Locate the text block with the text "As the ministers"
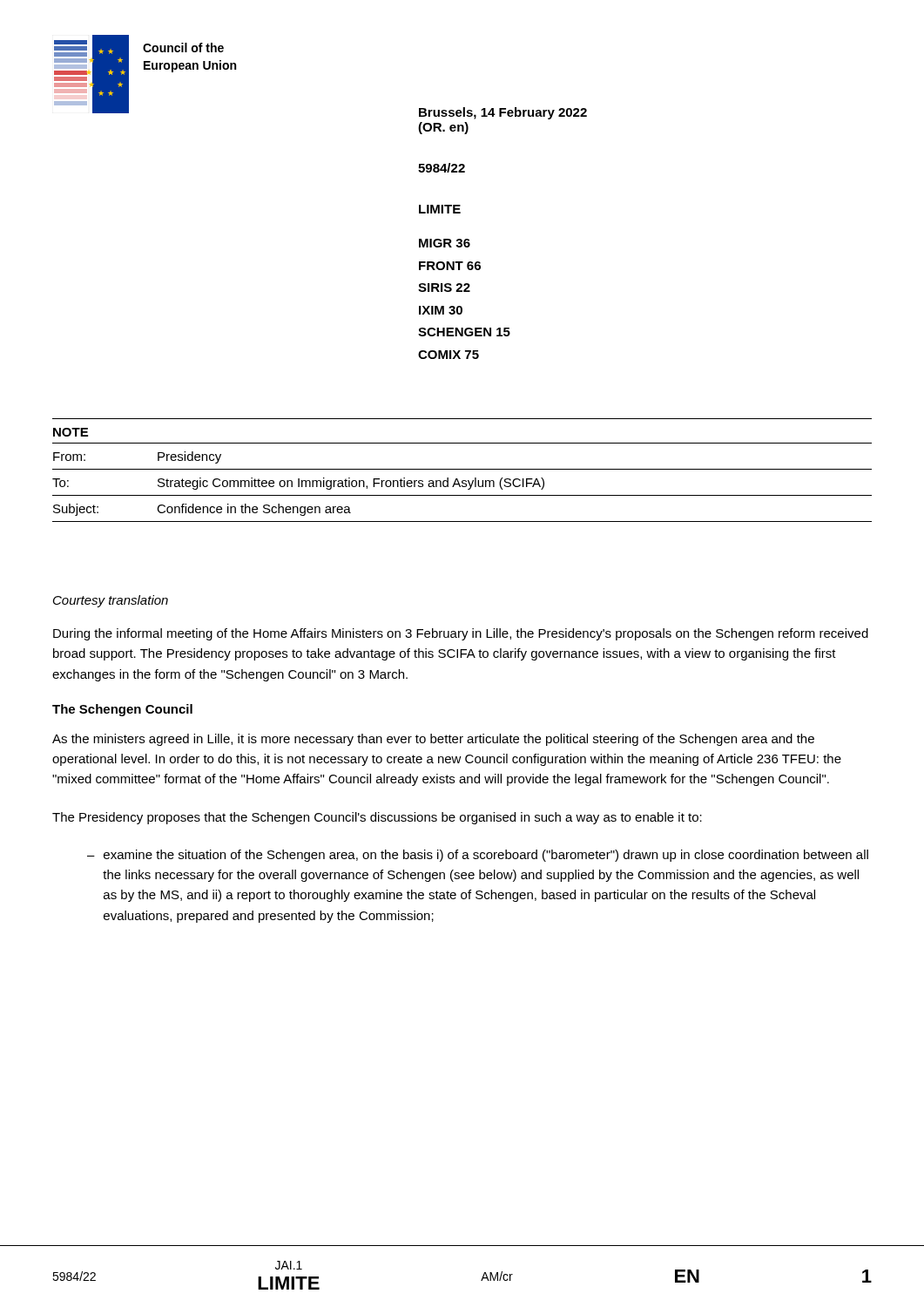 tap(447, 759)
